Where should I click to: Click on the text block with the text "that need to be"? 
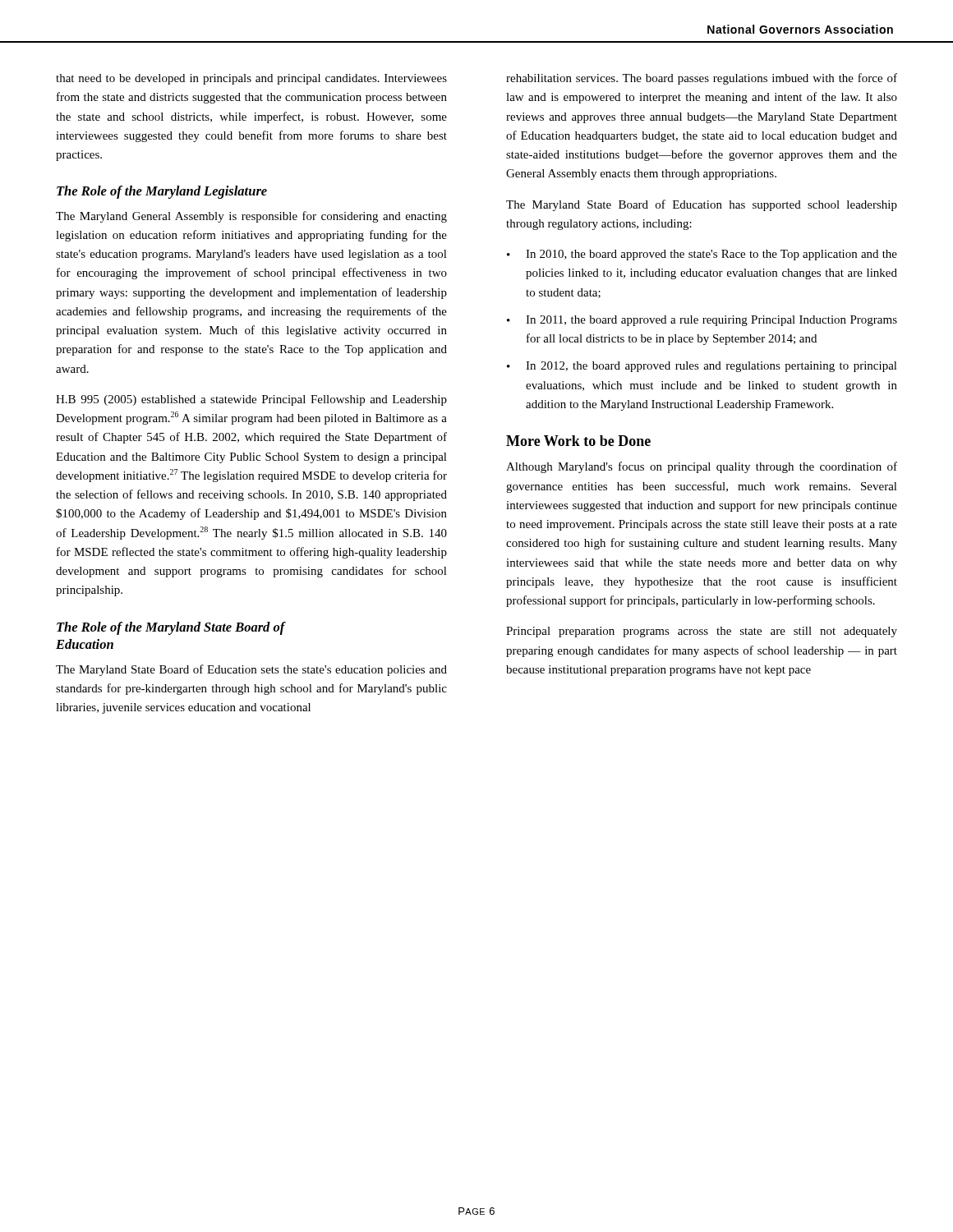[251, 116]
